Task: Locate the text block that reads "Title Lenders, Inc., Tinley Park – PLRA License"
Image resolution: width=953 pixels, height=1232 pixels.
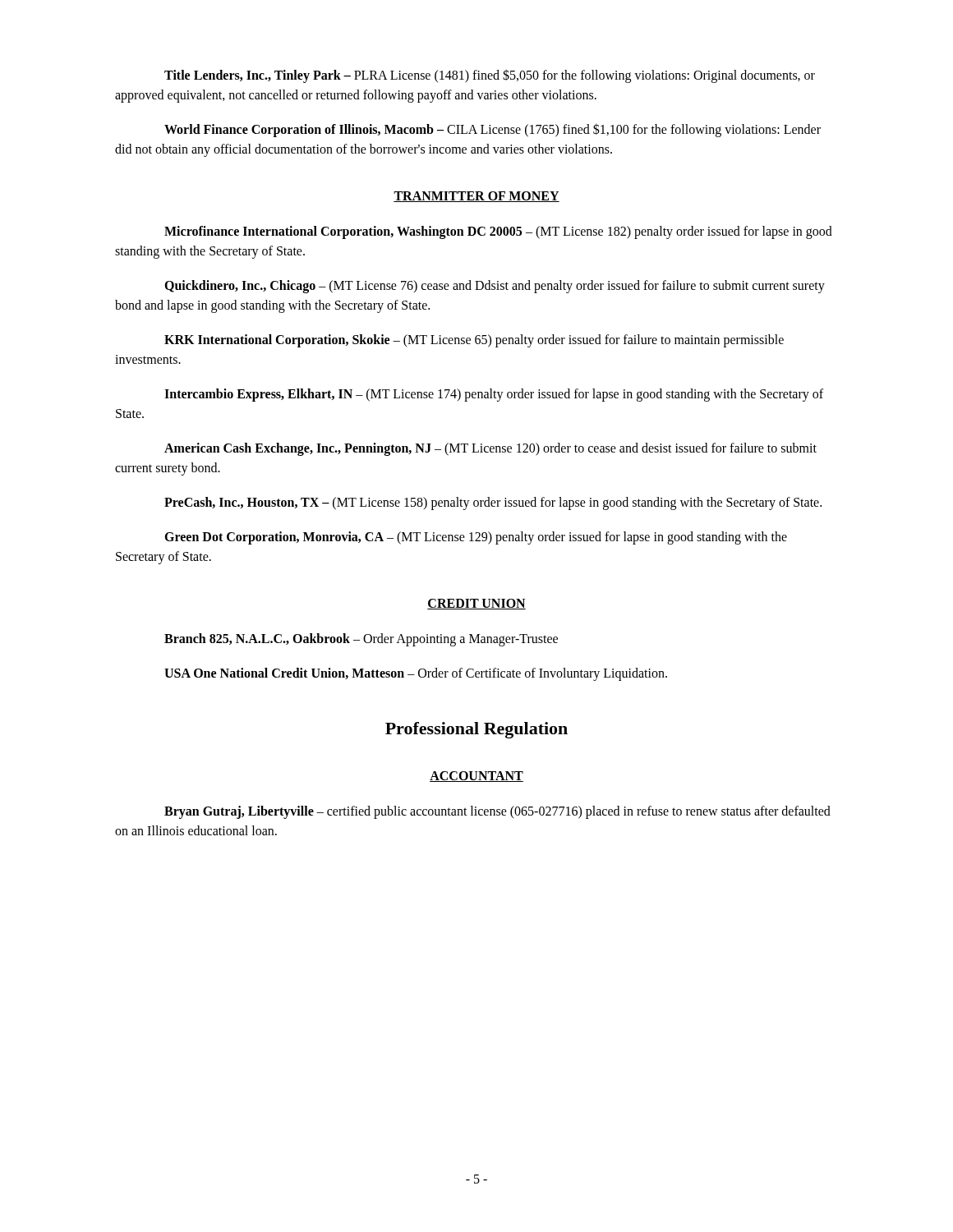Action: [465, 85]
